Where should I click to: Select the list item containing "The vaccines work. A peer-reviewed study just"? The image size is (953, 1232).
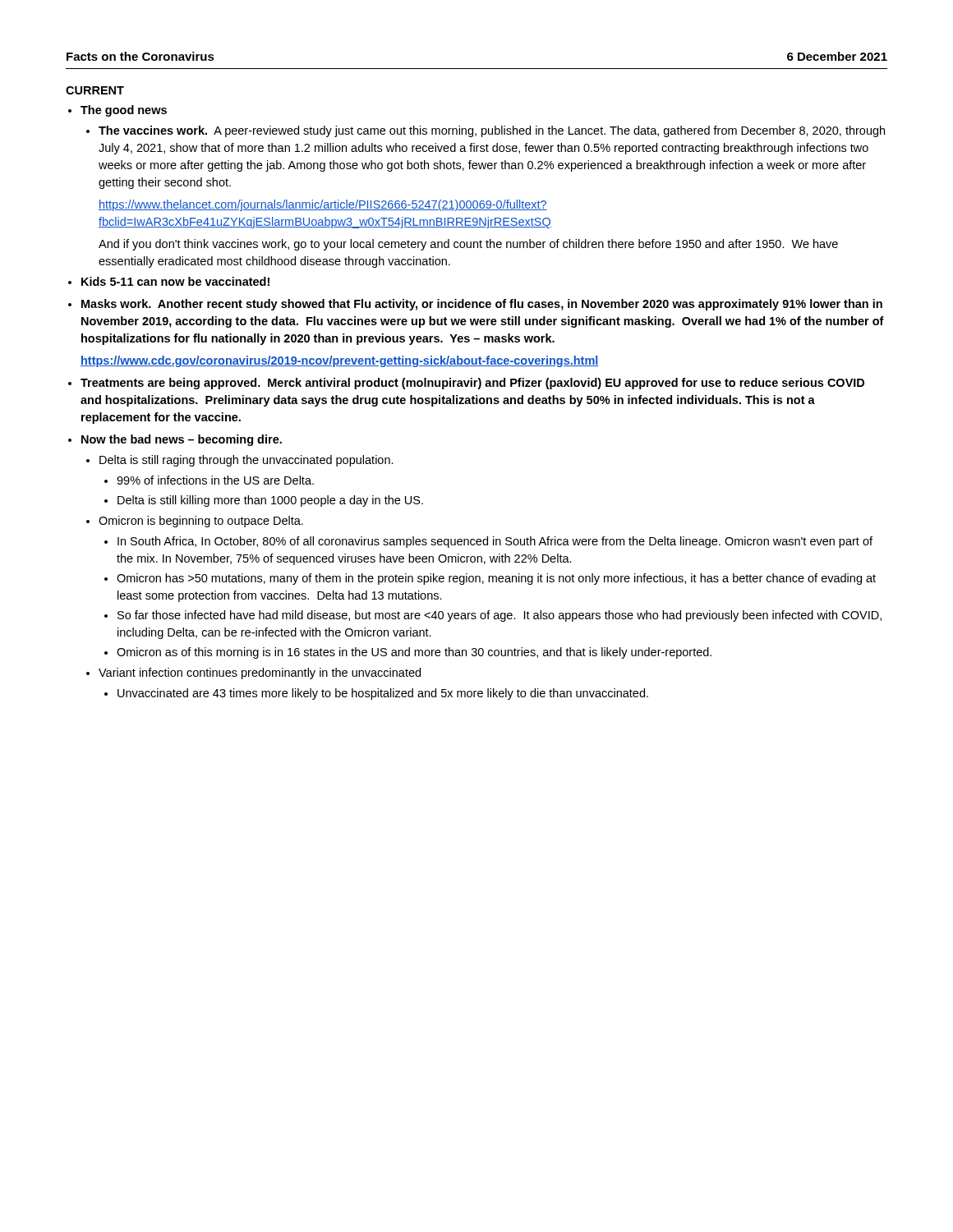click(x=493, y=197)
